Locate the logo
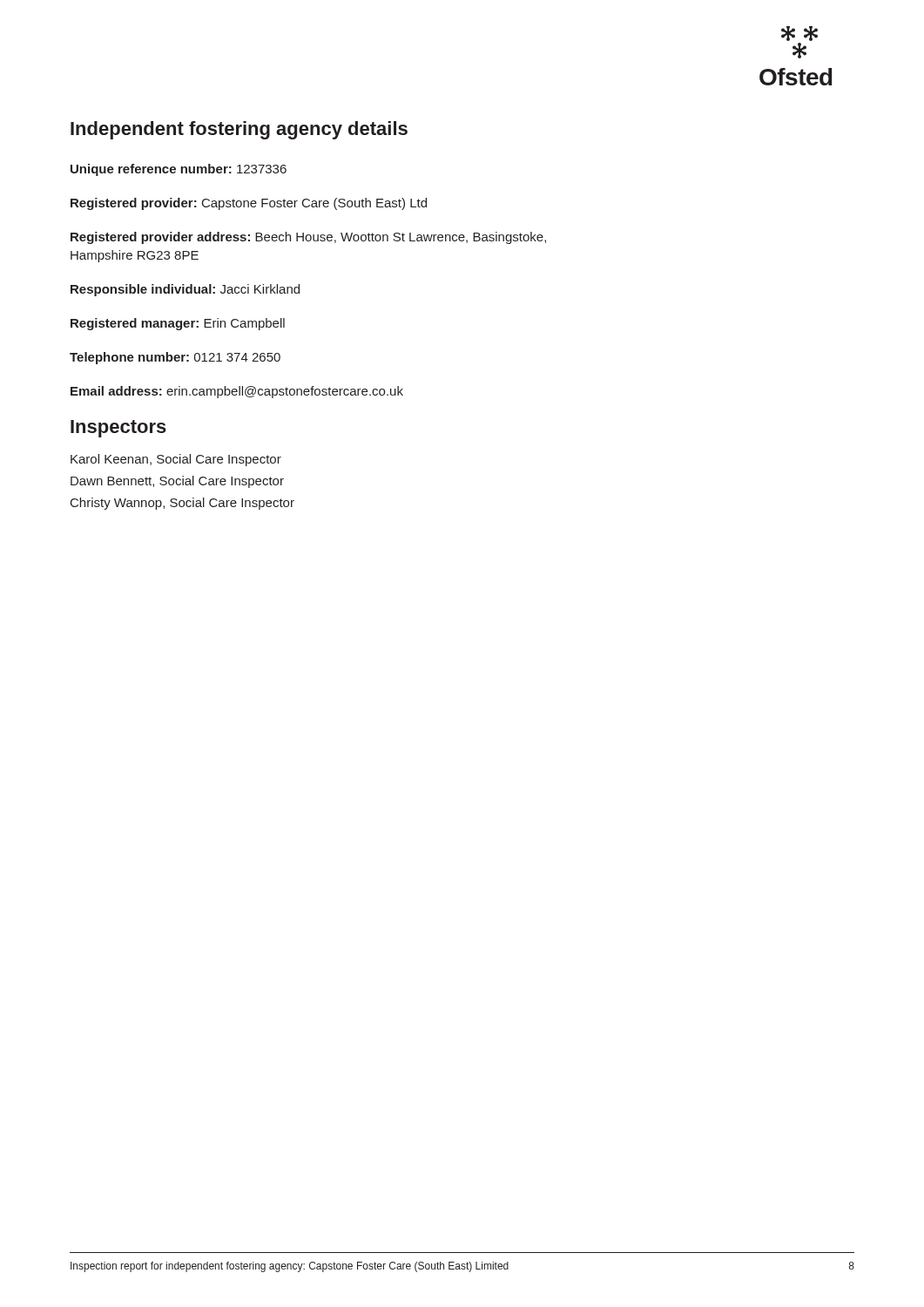This screenshot has height=1307, width=924. [806, 60]
